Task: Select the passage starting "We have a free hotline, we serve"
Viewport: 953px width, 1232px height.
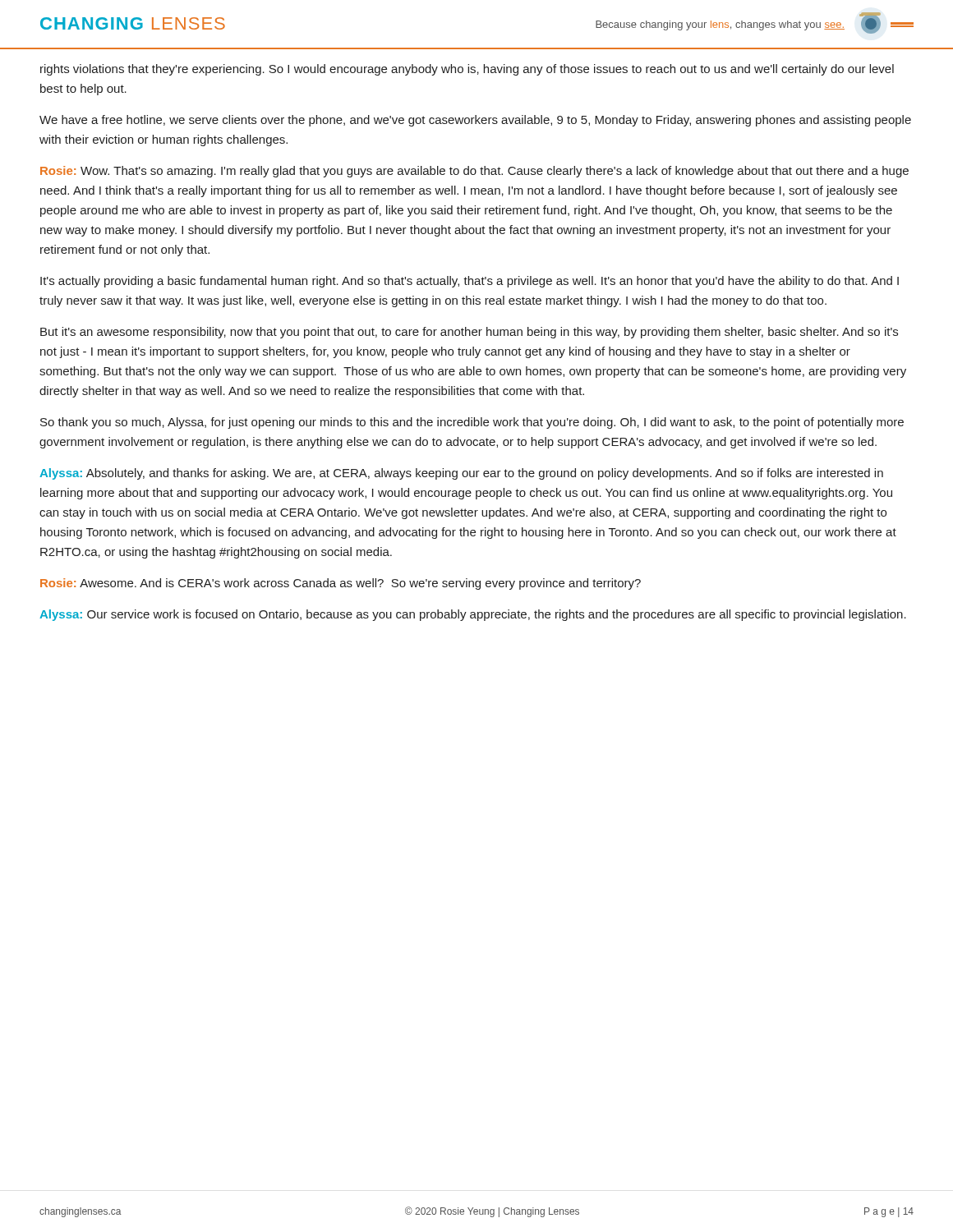Action: coord(475,129)
